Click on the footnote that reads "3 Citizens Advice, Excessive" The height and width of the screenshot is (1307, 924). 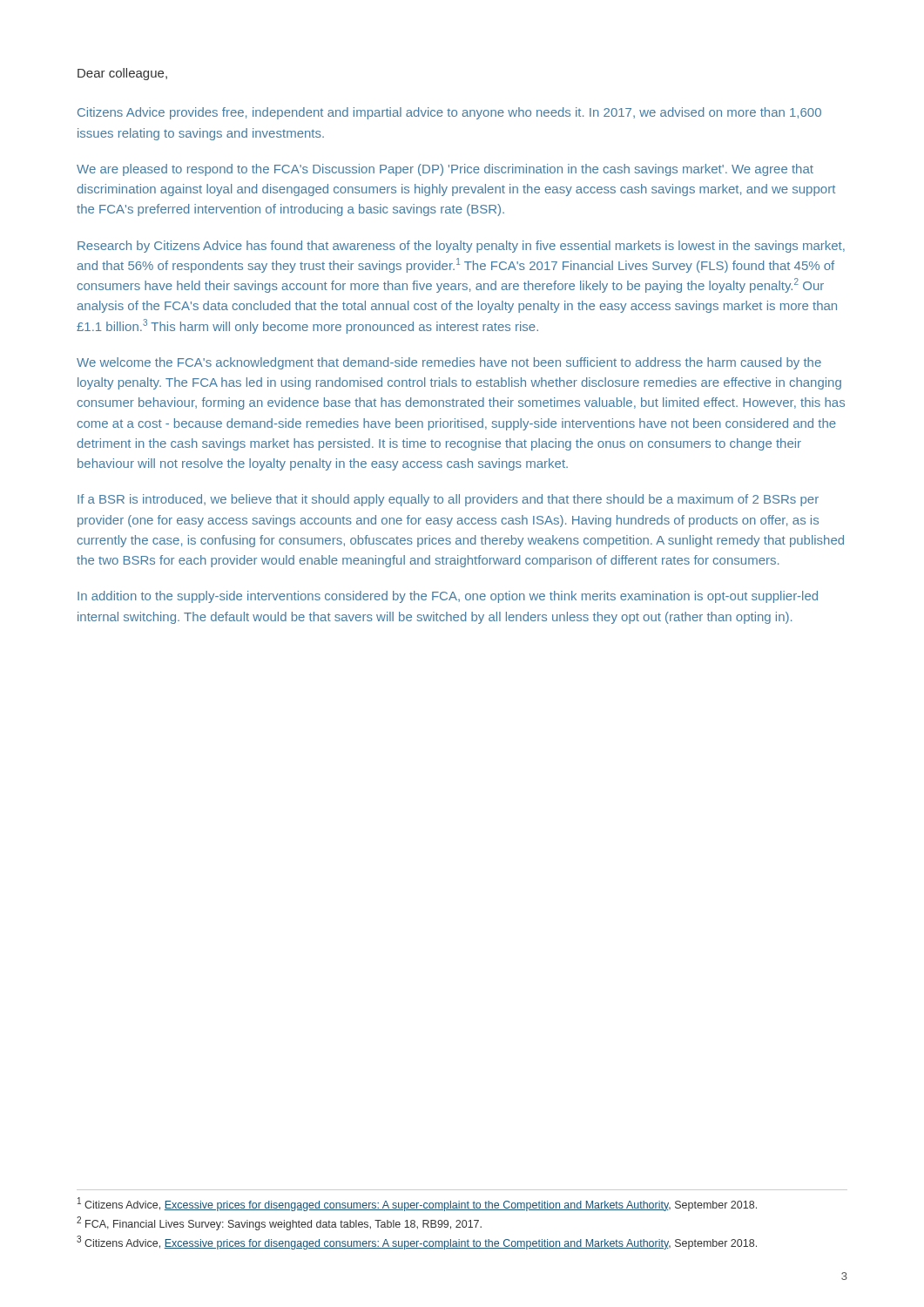coord(417,1242)
